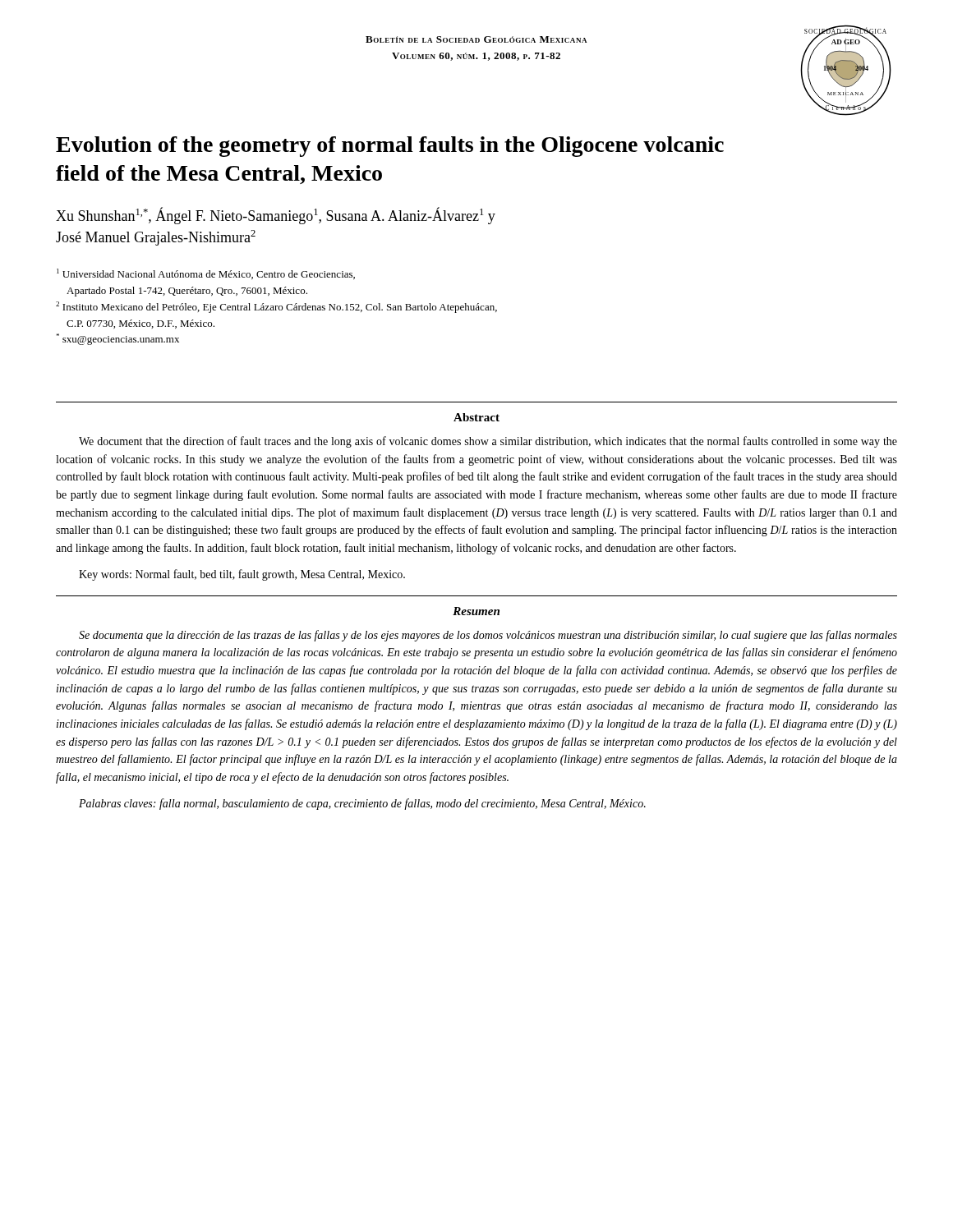Find the text starting "We document that the direction of fault traces"
This screenshot has width=953, height=1232.
click(476, 495)
